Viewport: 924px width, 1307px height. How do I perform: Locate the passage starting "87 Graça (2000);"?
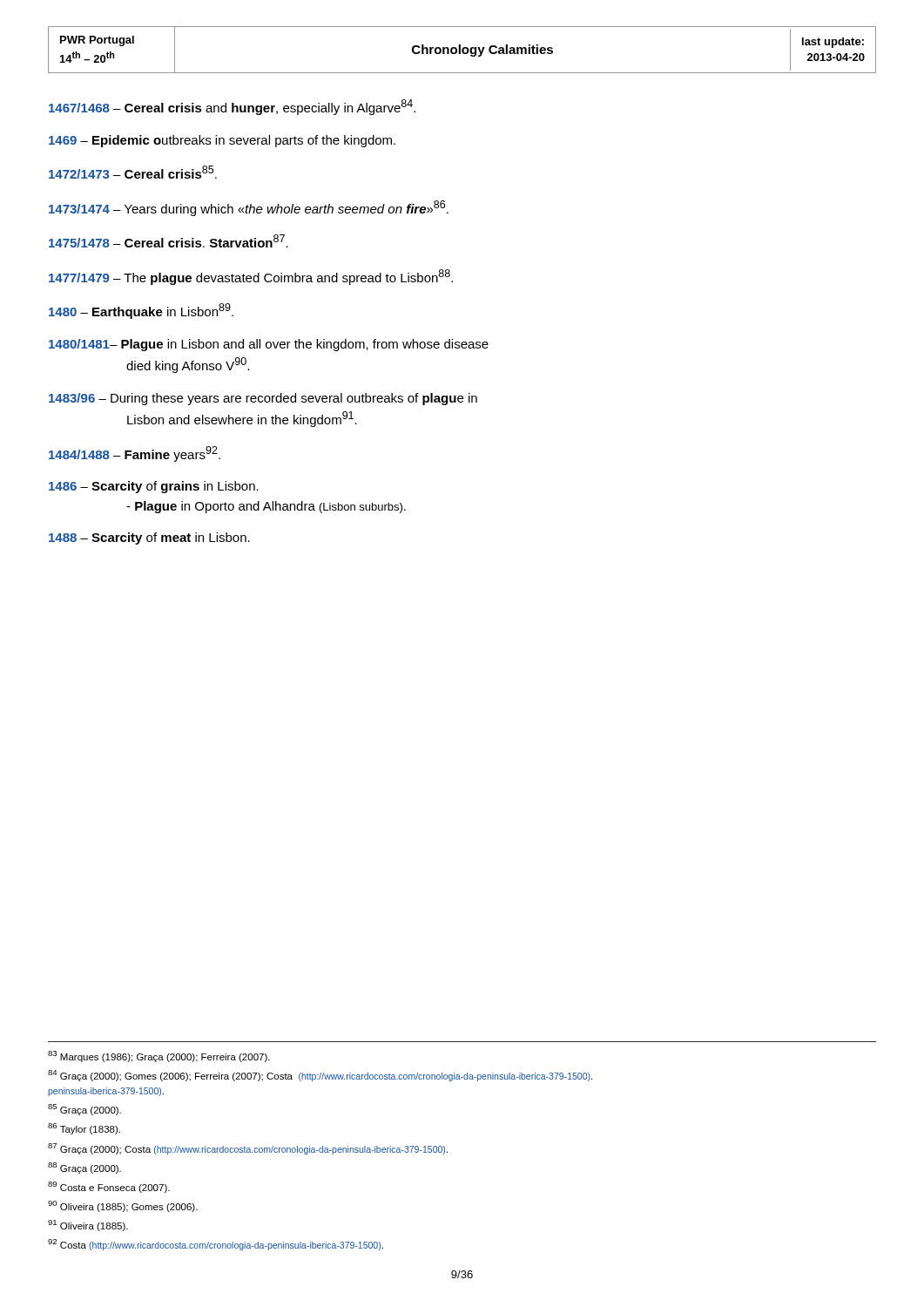click(x=248, y=1147)
